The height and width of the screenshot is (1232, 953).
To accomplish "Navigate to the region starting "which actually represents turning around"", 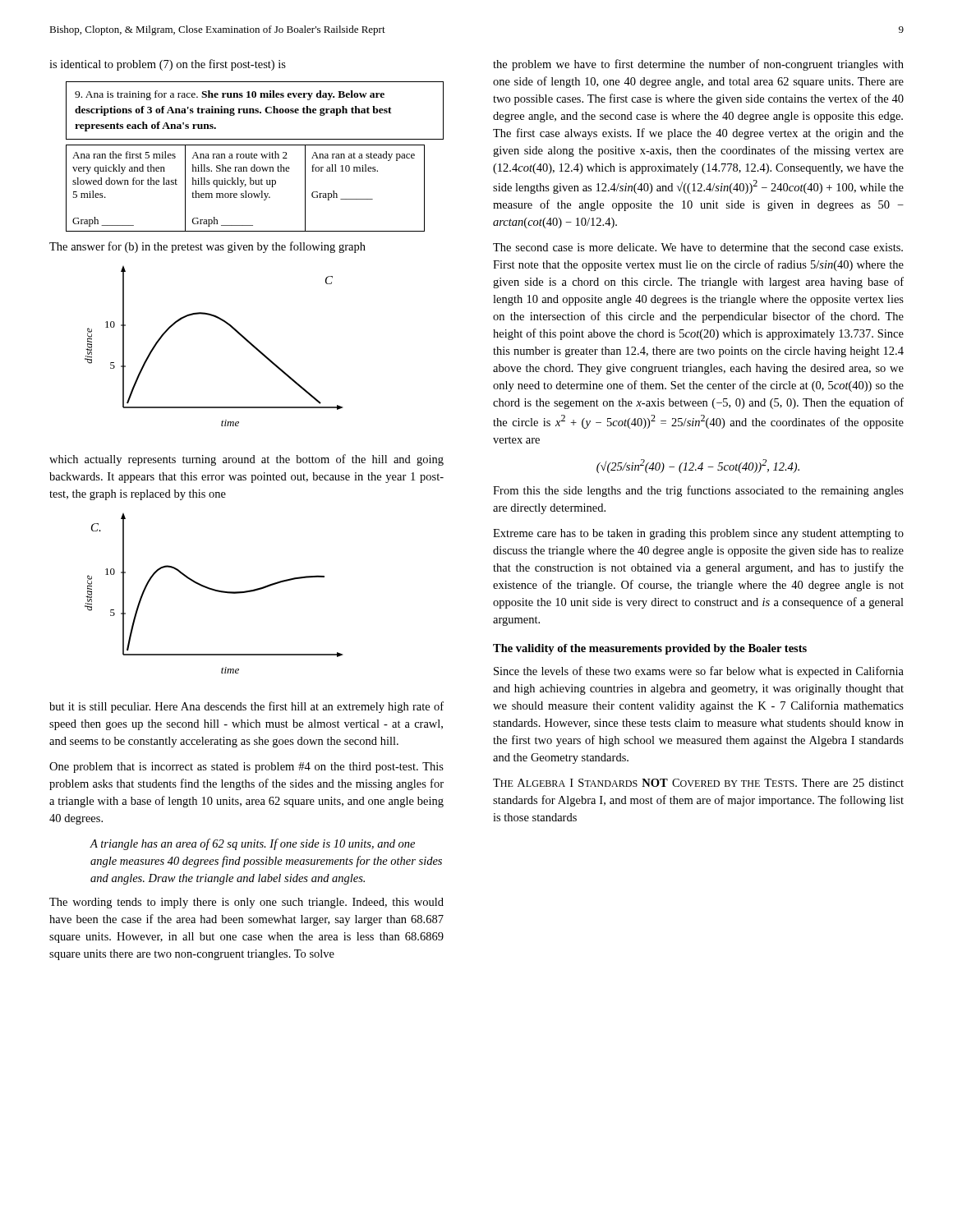I will (x=246, y=476).
